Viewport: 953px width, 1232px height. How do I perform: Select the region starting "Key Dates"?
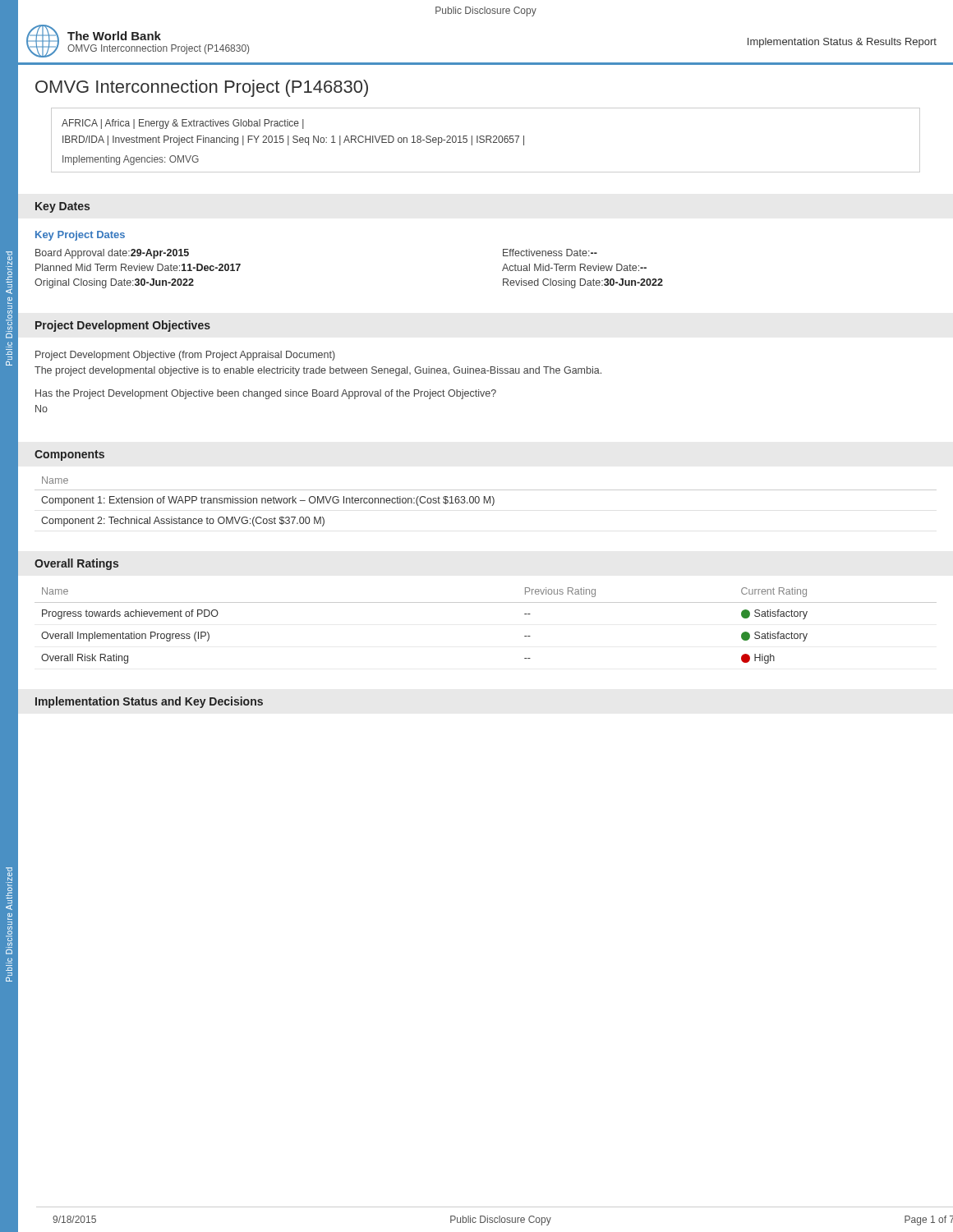point(62,206)
